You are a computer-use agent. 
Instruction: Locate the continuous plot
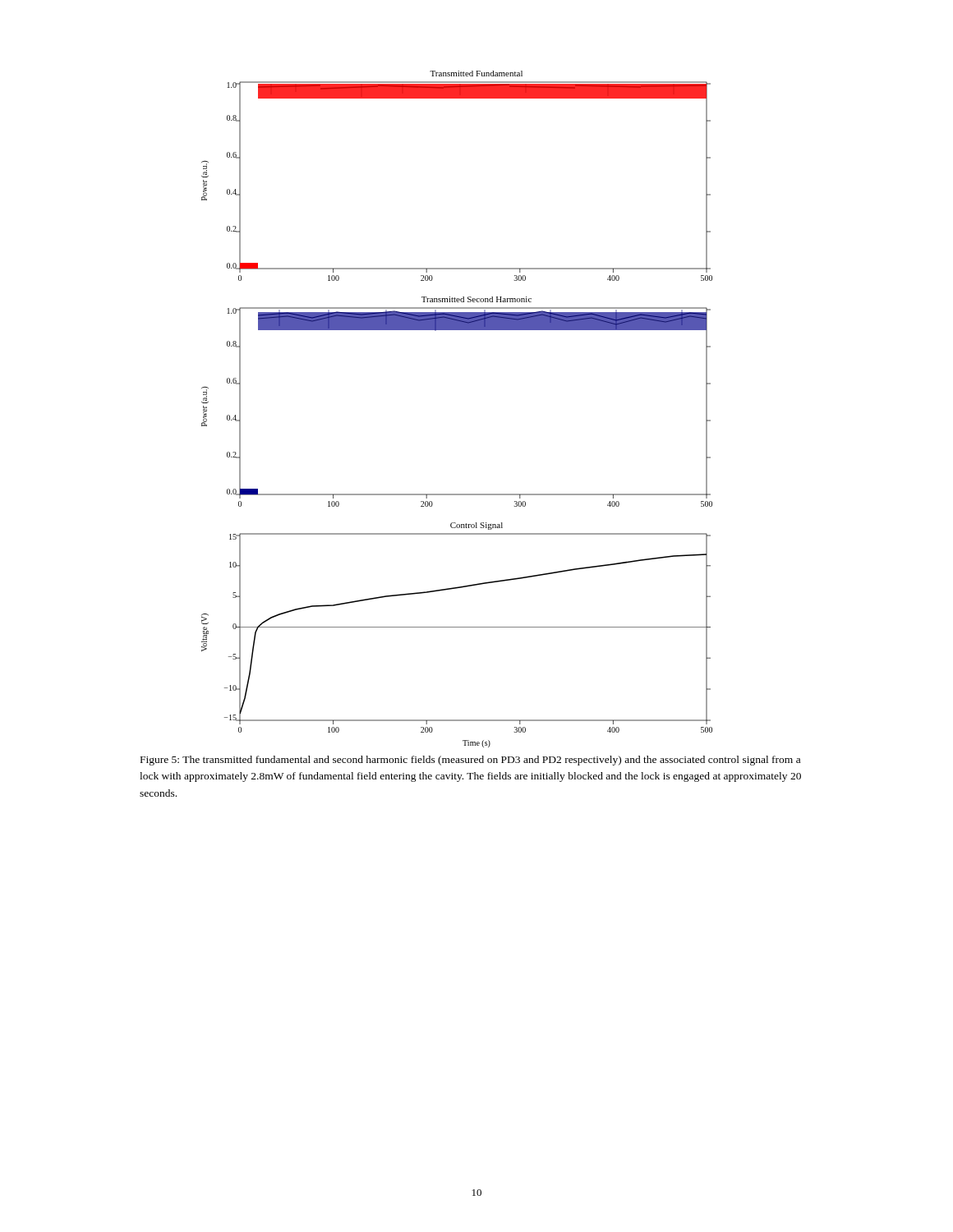click(476, 408)
